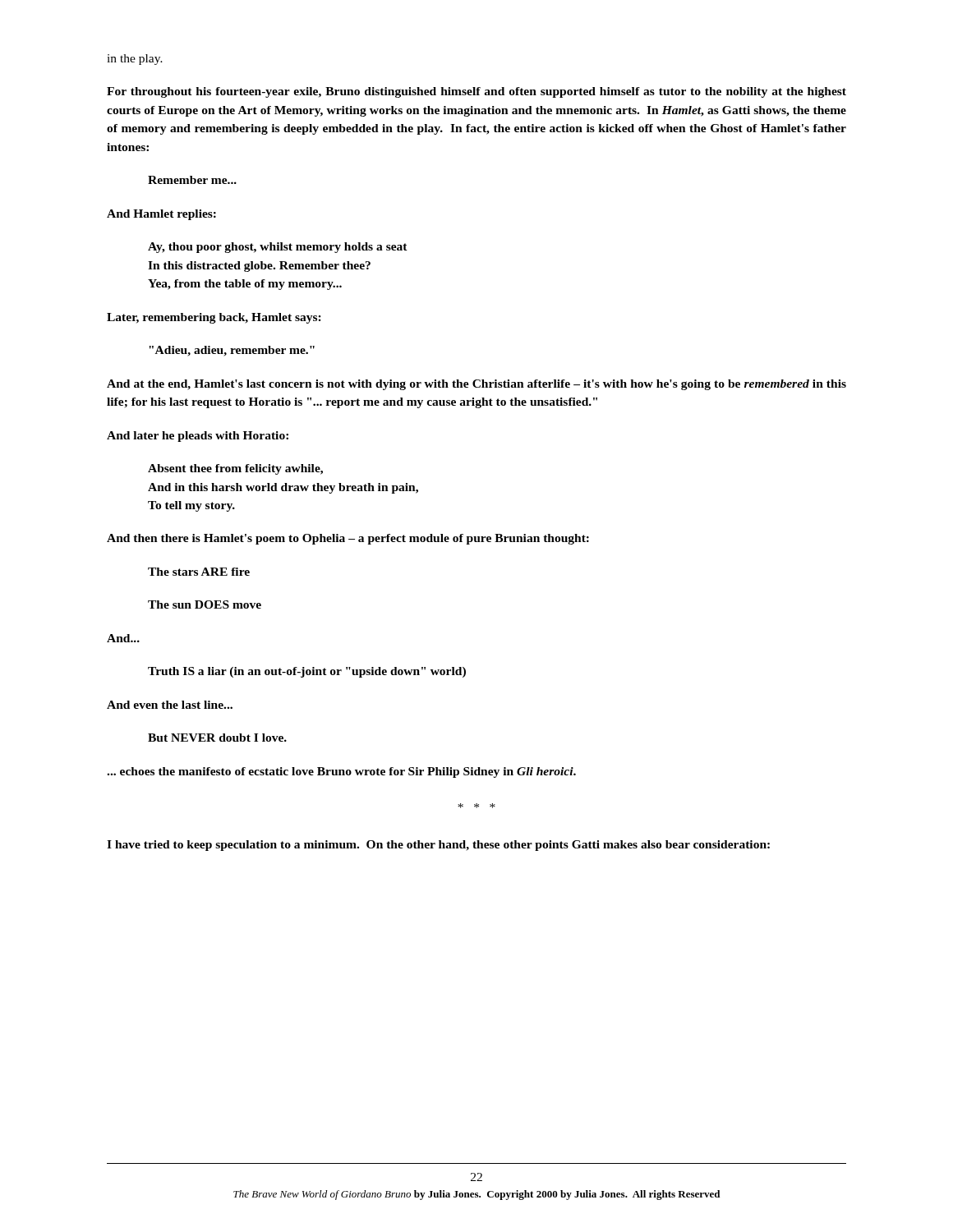Screen dimensions: 1232x953
Task: Point to the element starting "Ay, thou poor ghost, whilst memory holds"
Action: (x=277, y=265)
